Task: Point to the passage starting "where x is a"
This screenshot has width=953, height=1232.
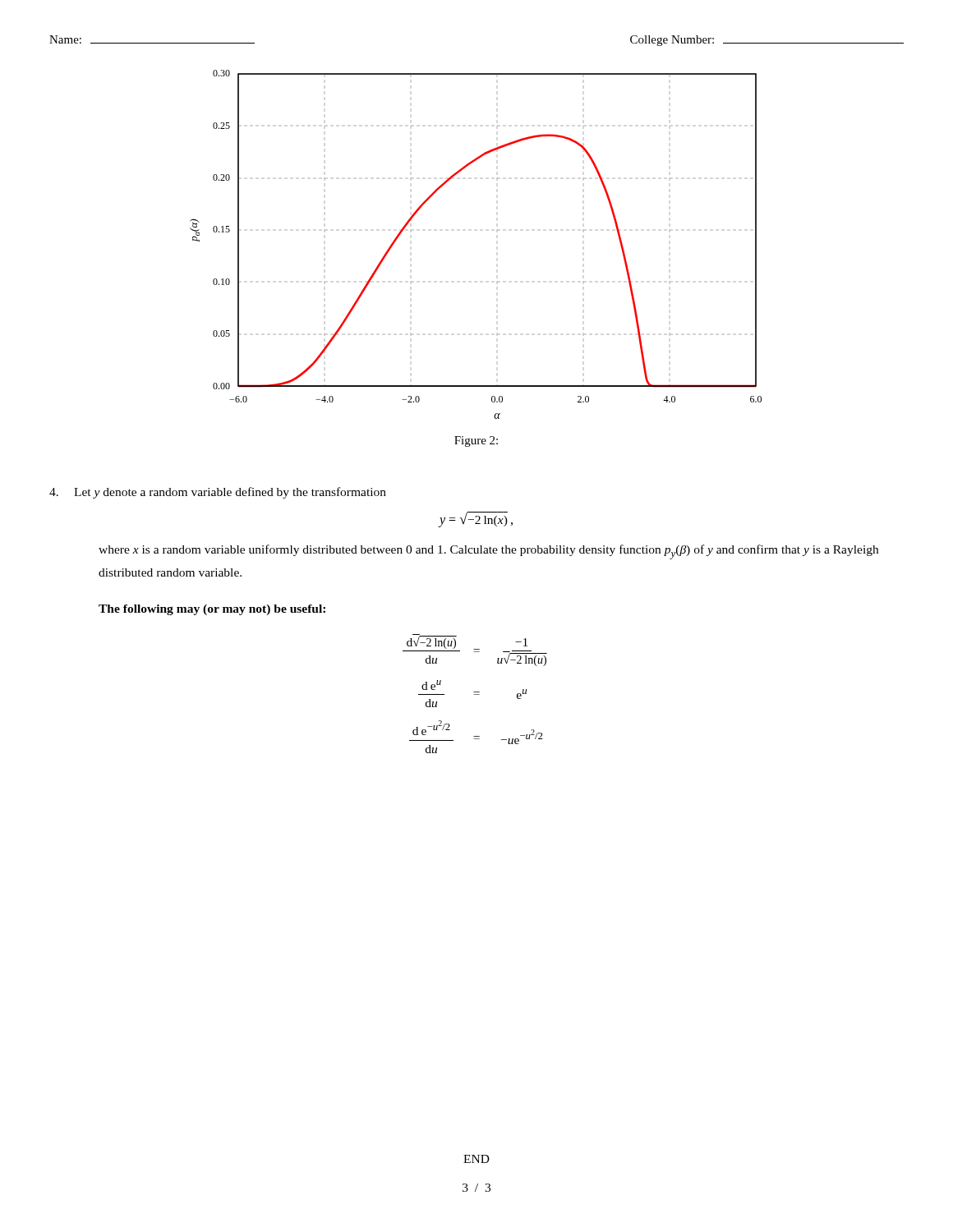Action: coord(489,560)
